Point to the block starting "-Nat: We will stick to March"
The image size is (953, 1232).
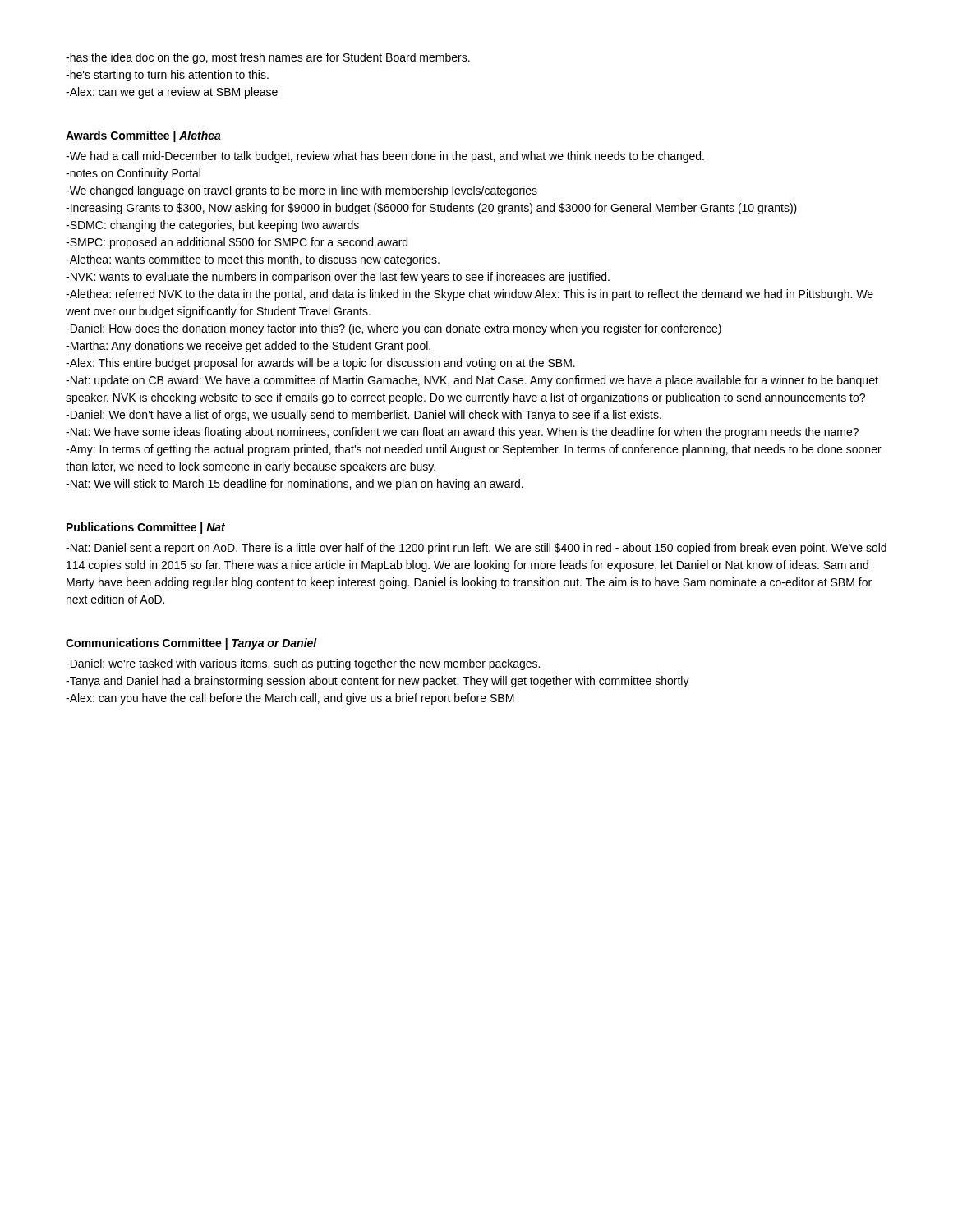point(295,484)
